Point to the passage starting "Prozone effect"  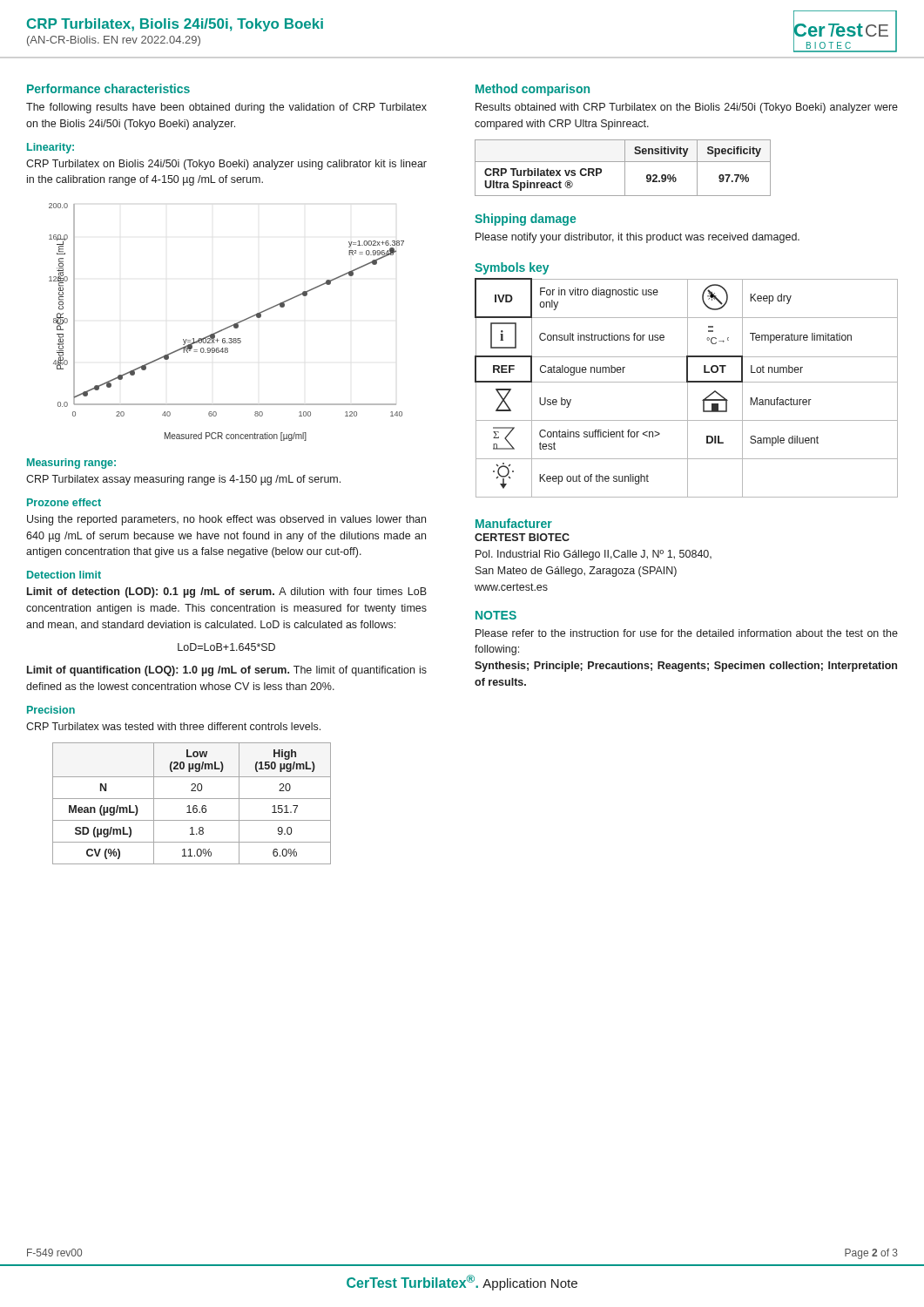point(64,503)
